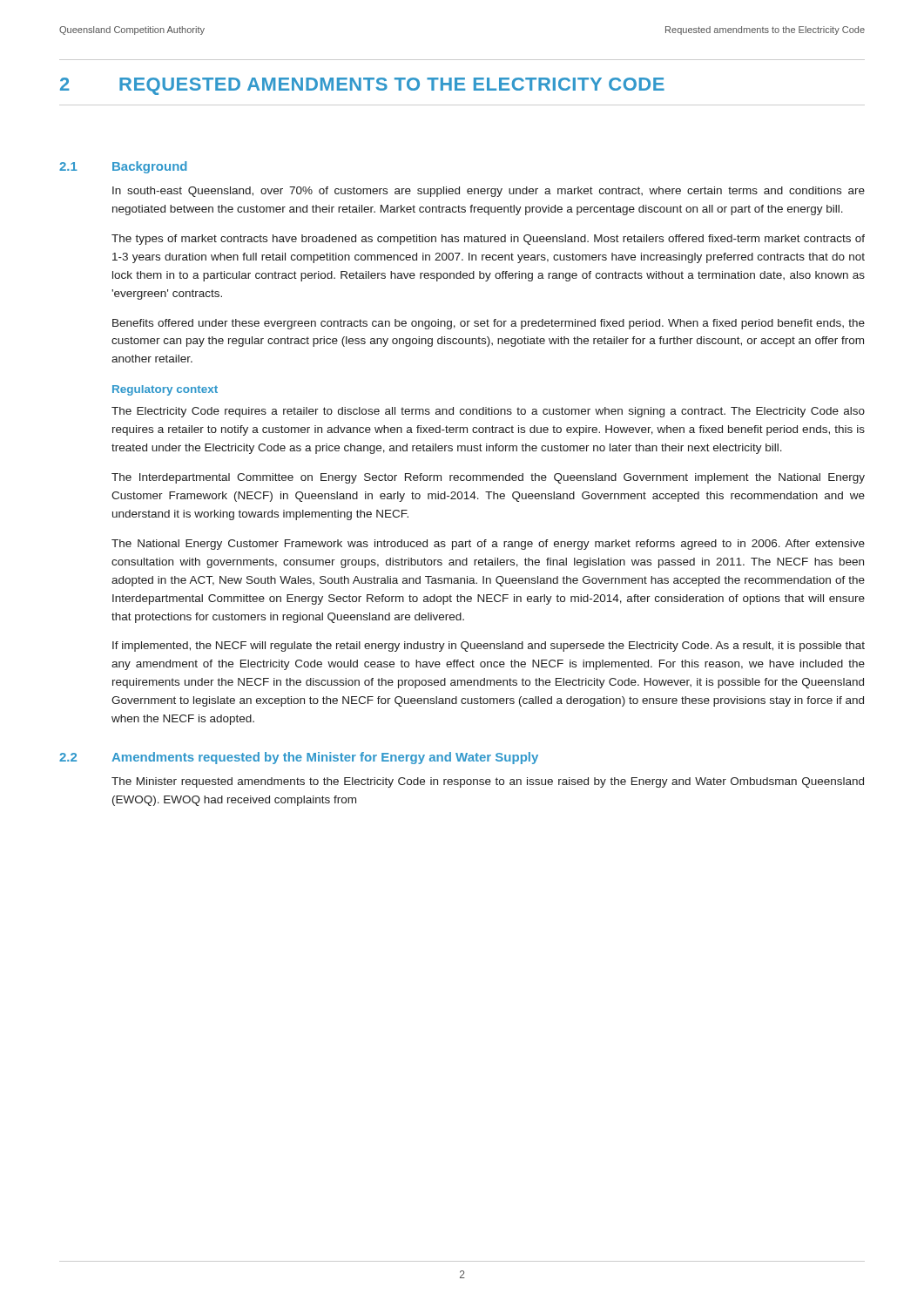Image resolution: width=924 pixels, height=1307 pixels.
Task: Locate the block of text that opens with "In south-east Queensland,"
Action: click(x=488, y=200)
